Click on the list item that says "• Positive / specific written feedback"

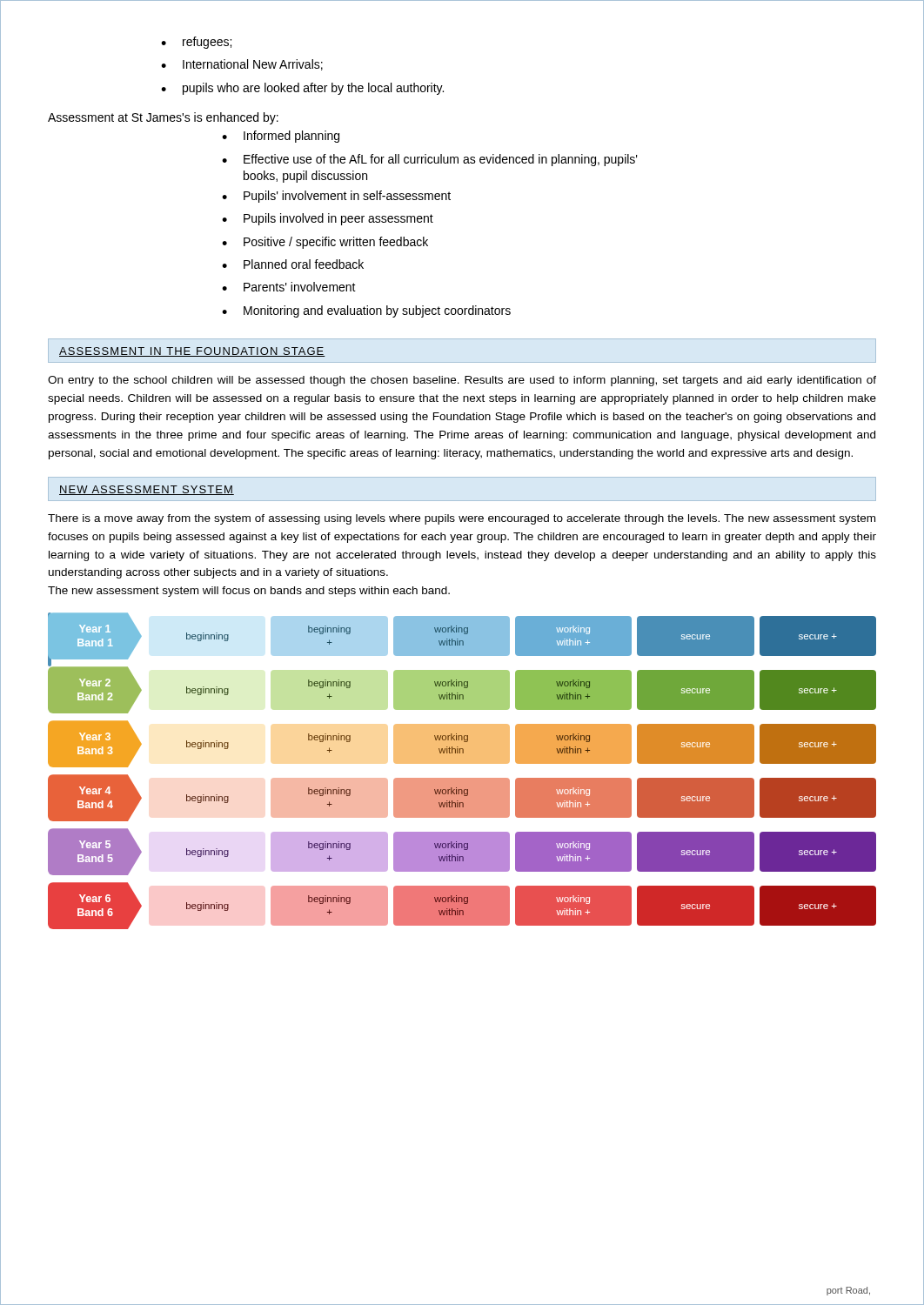click(325, 244)
